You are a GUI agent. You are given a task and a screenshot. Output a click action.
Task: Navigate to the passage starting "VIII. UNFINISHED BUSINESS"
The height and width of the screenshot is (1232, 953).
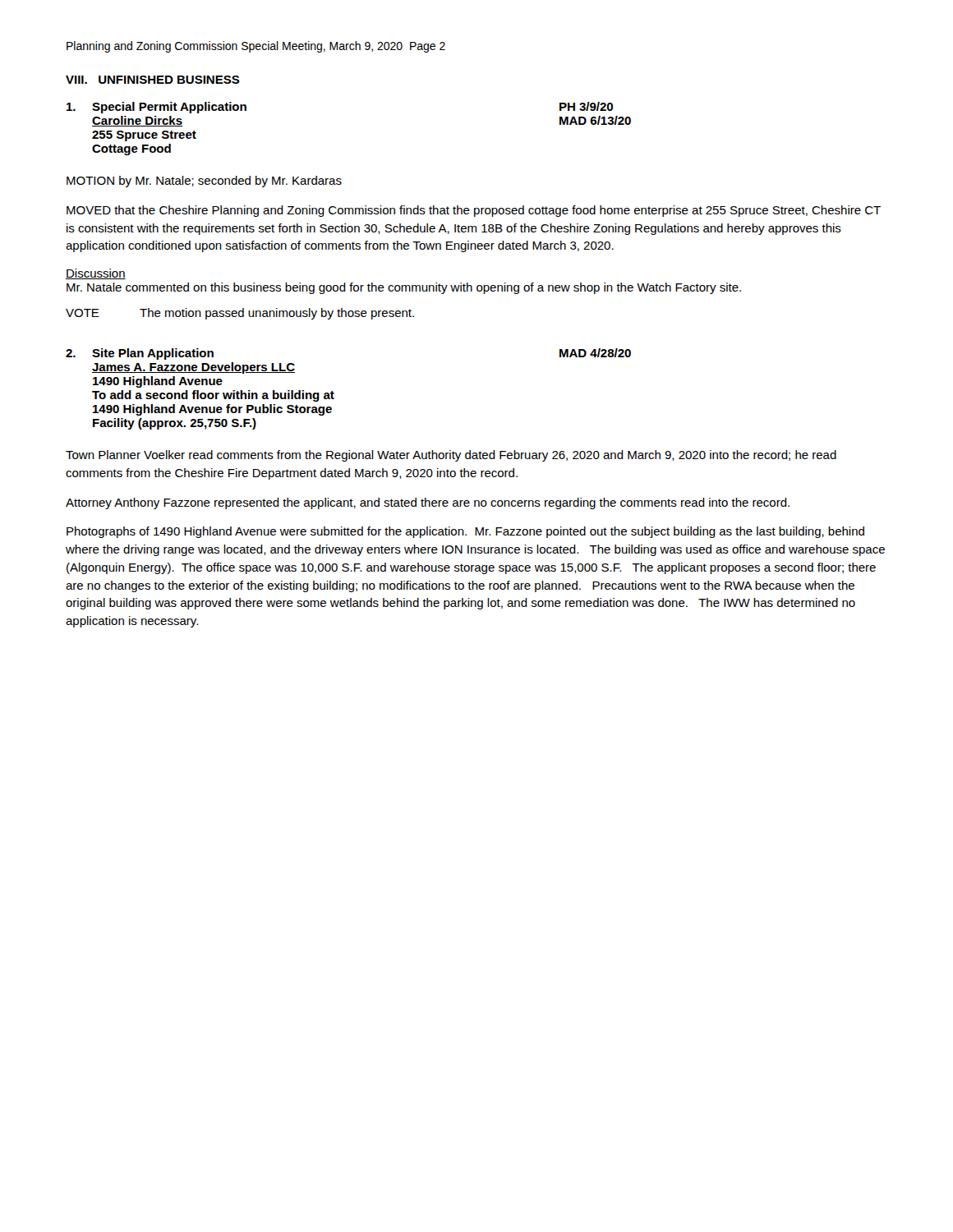point(153,79)
